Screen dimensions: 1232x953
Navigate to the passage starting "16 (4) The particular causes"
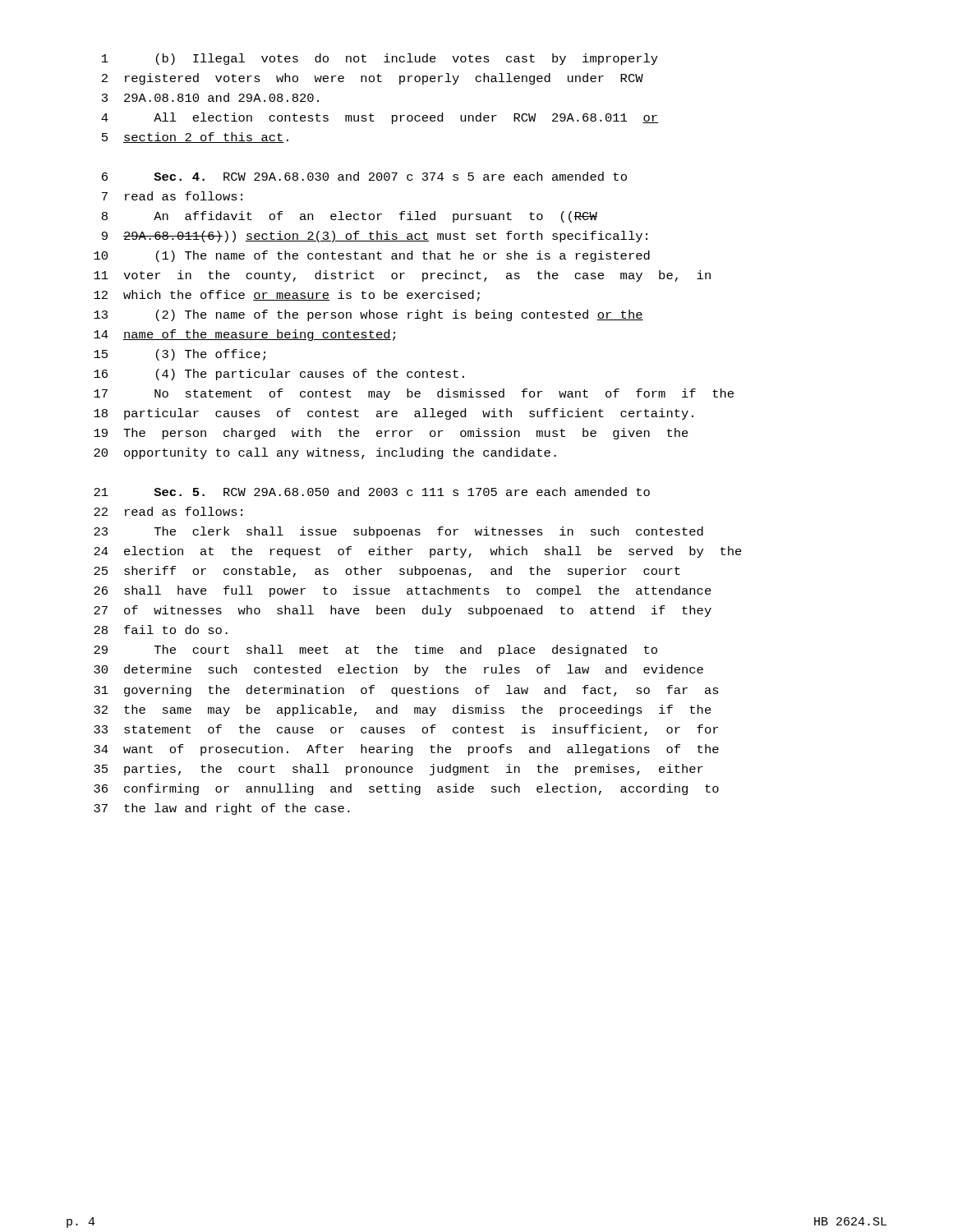(279, 375)
